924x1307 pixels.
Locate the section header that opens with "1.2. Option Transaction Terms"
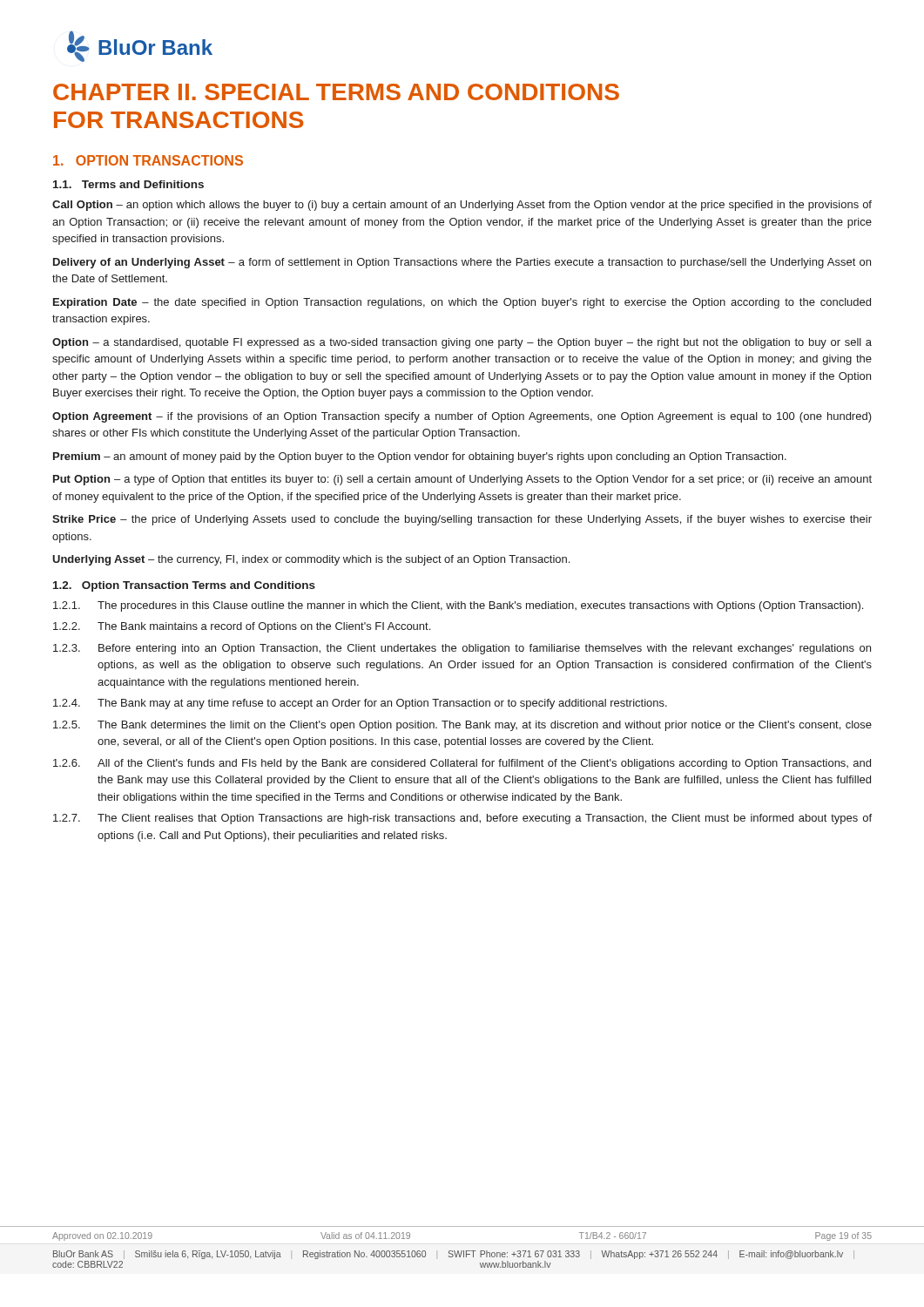(x=184, y=585)
